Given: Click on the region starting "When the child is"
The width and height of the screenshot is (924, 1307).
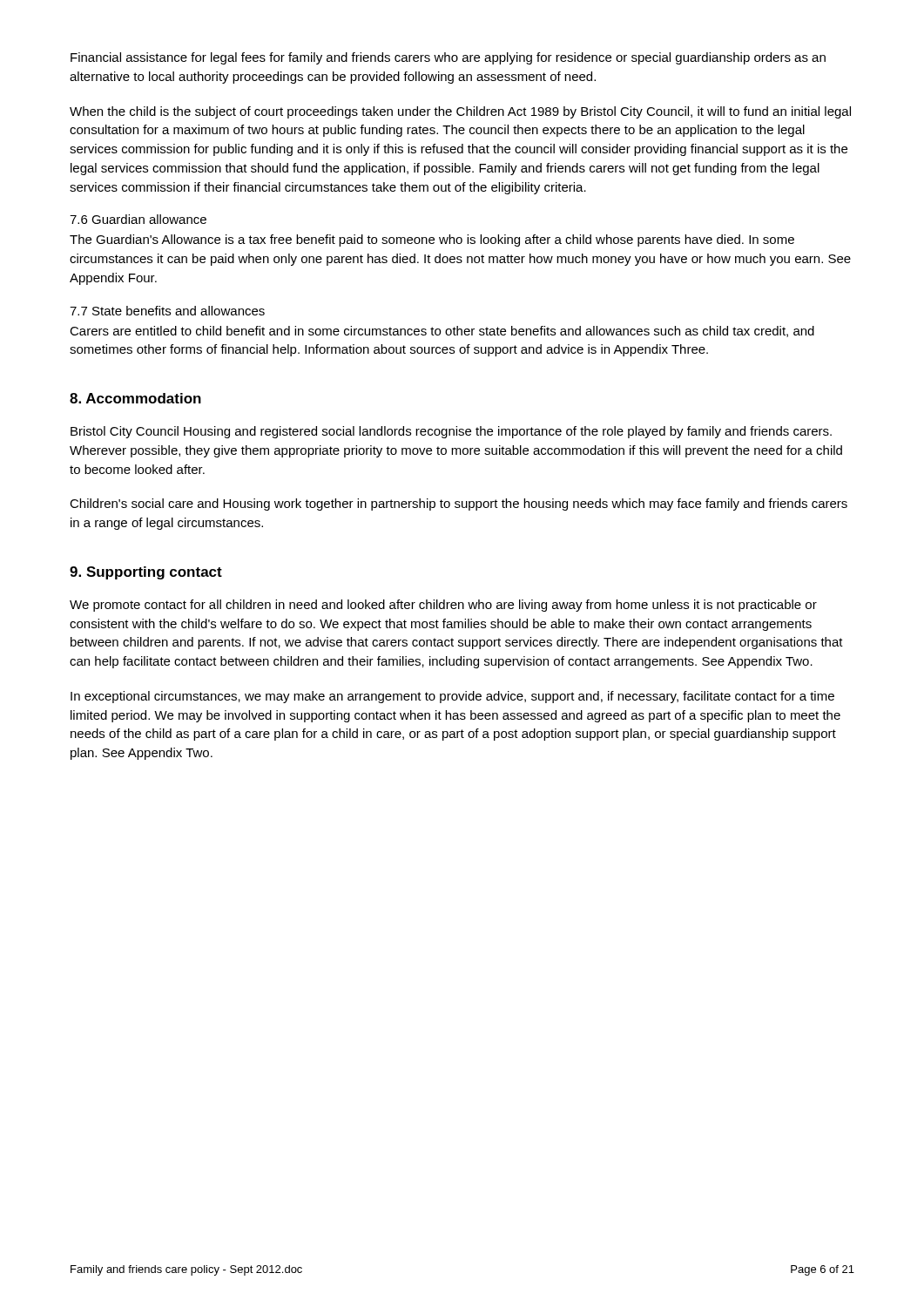Looking at the screenshot, I should 461,149.
